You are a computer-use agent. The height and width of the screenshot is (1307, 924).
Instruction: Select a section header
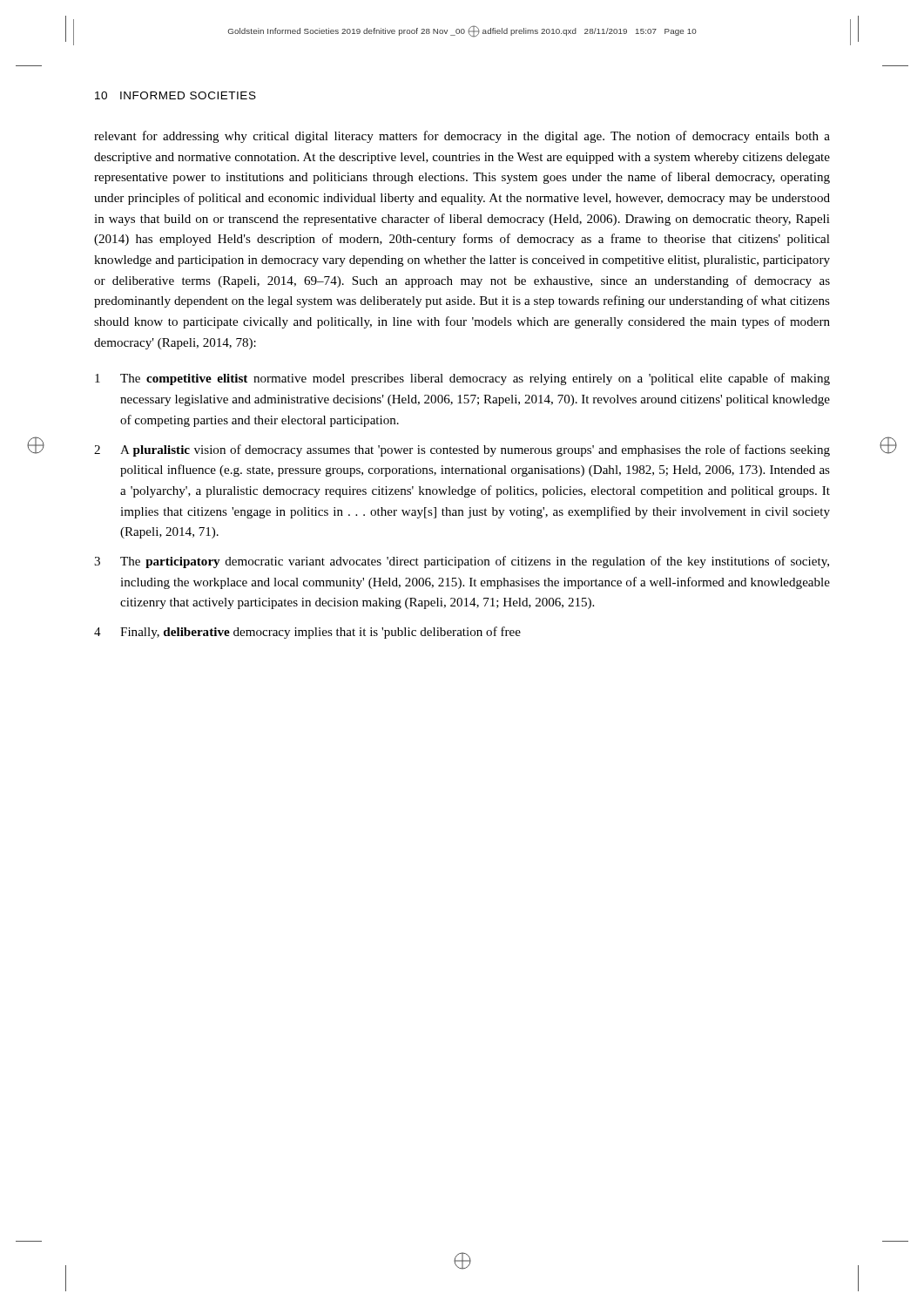click(175, 95)
